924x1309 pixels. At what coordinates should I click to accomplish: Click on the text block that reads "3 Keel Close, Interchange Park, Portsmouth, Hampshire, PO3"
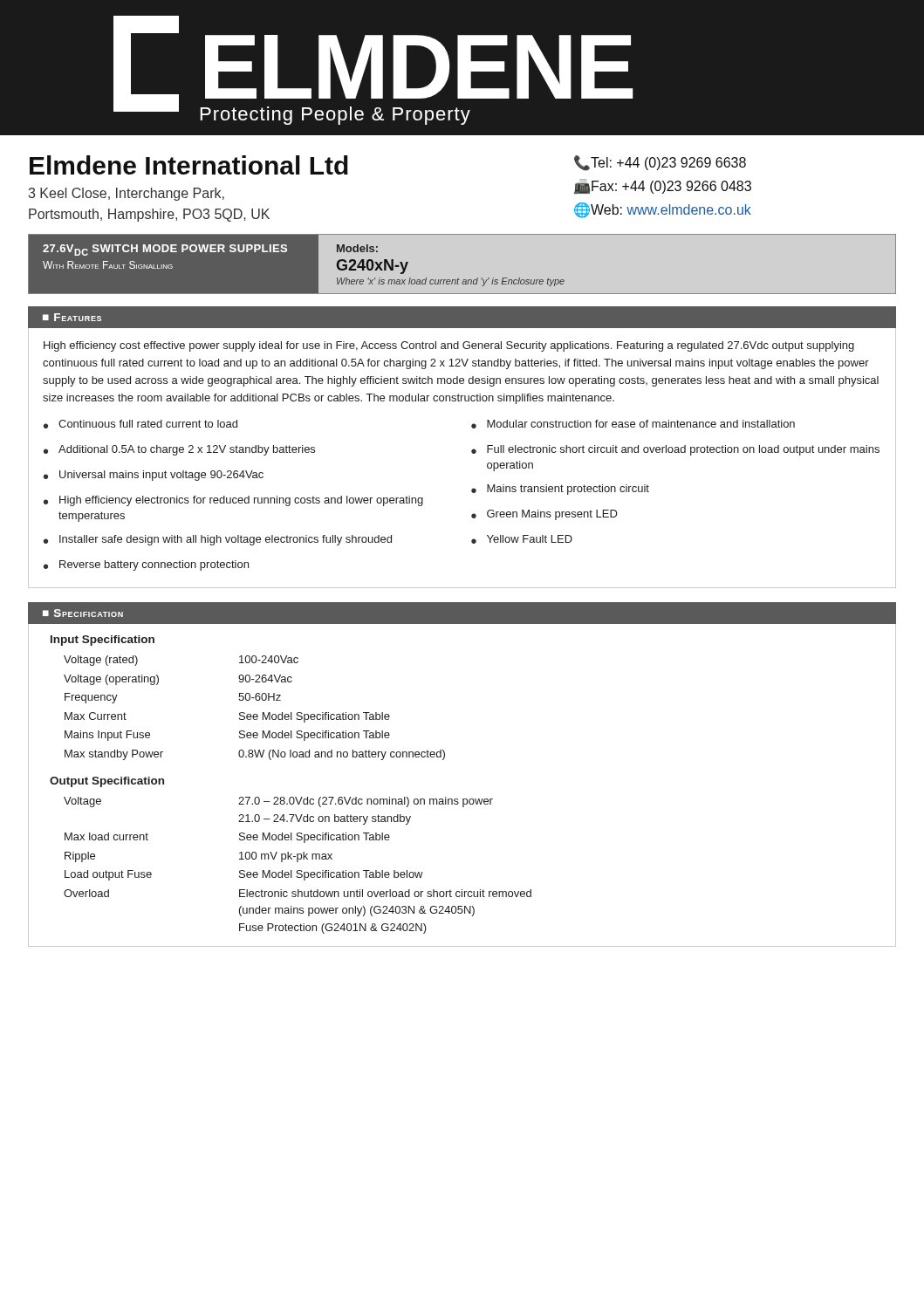pos(149,204)
